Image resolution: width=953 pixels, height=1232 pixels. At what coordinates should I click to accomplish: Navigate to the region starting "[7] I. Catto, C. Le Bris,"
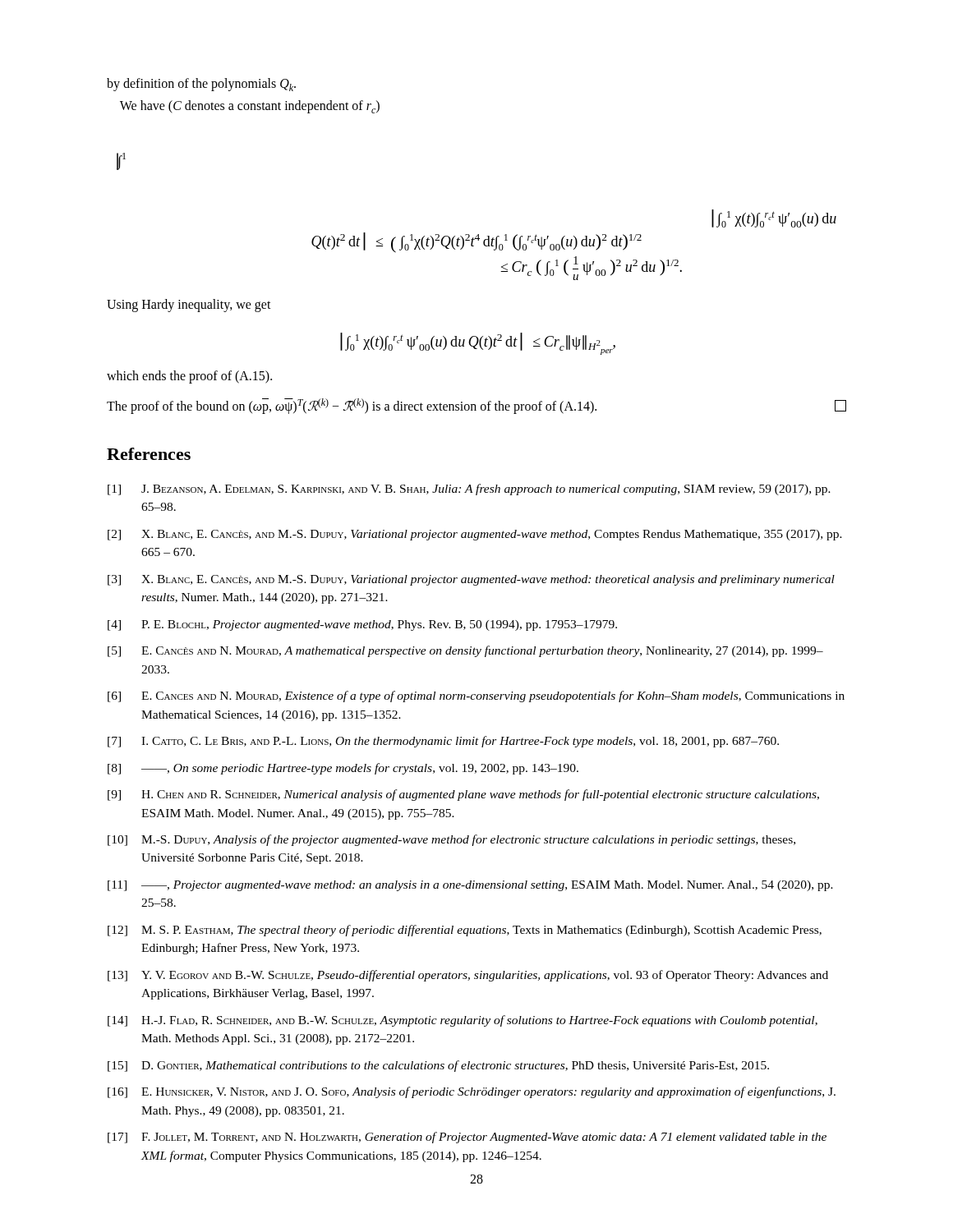pos(476,741)
